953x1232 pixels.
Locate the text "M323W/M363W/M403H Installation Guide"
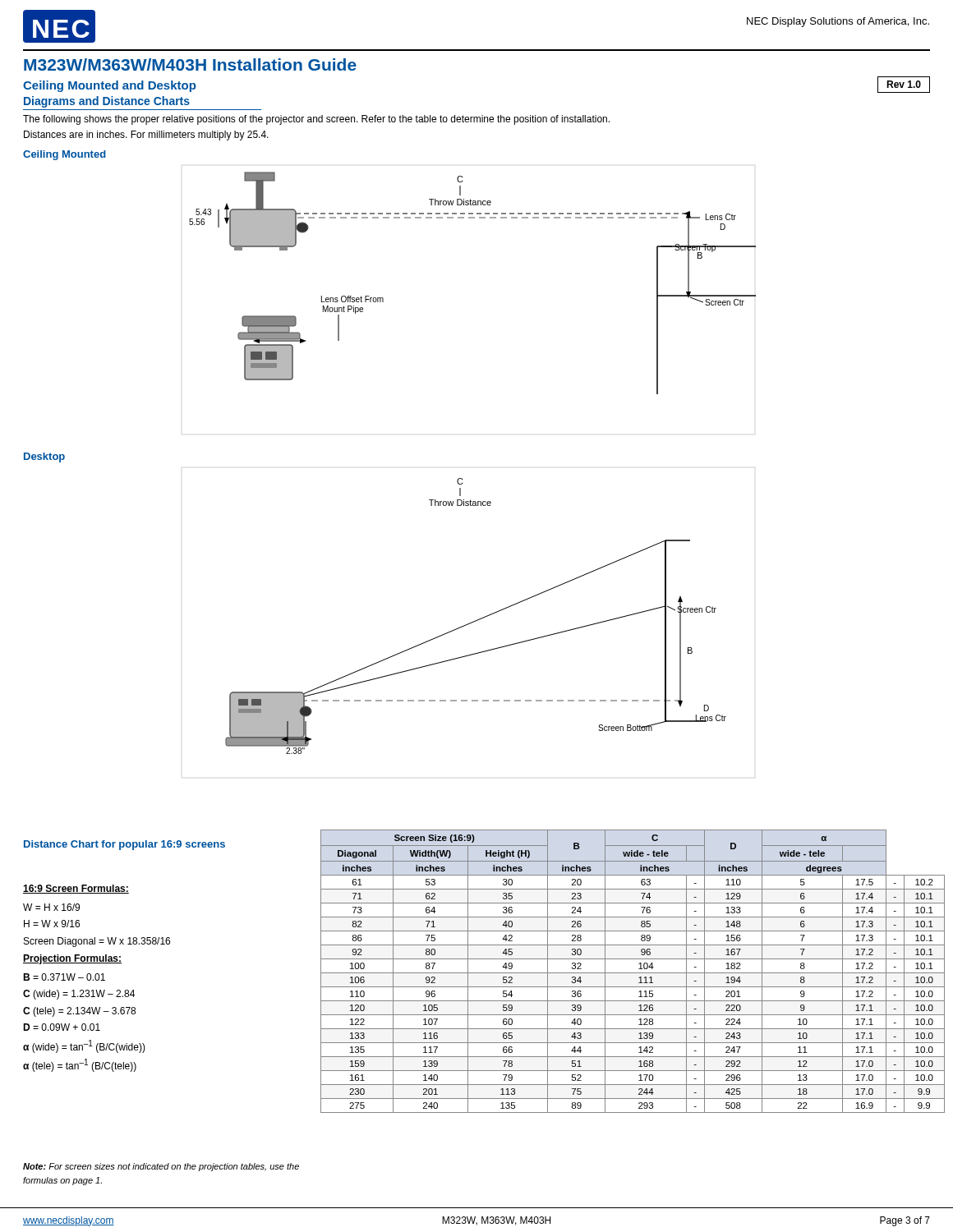click(x=190, y=64)
